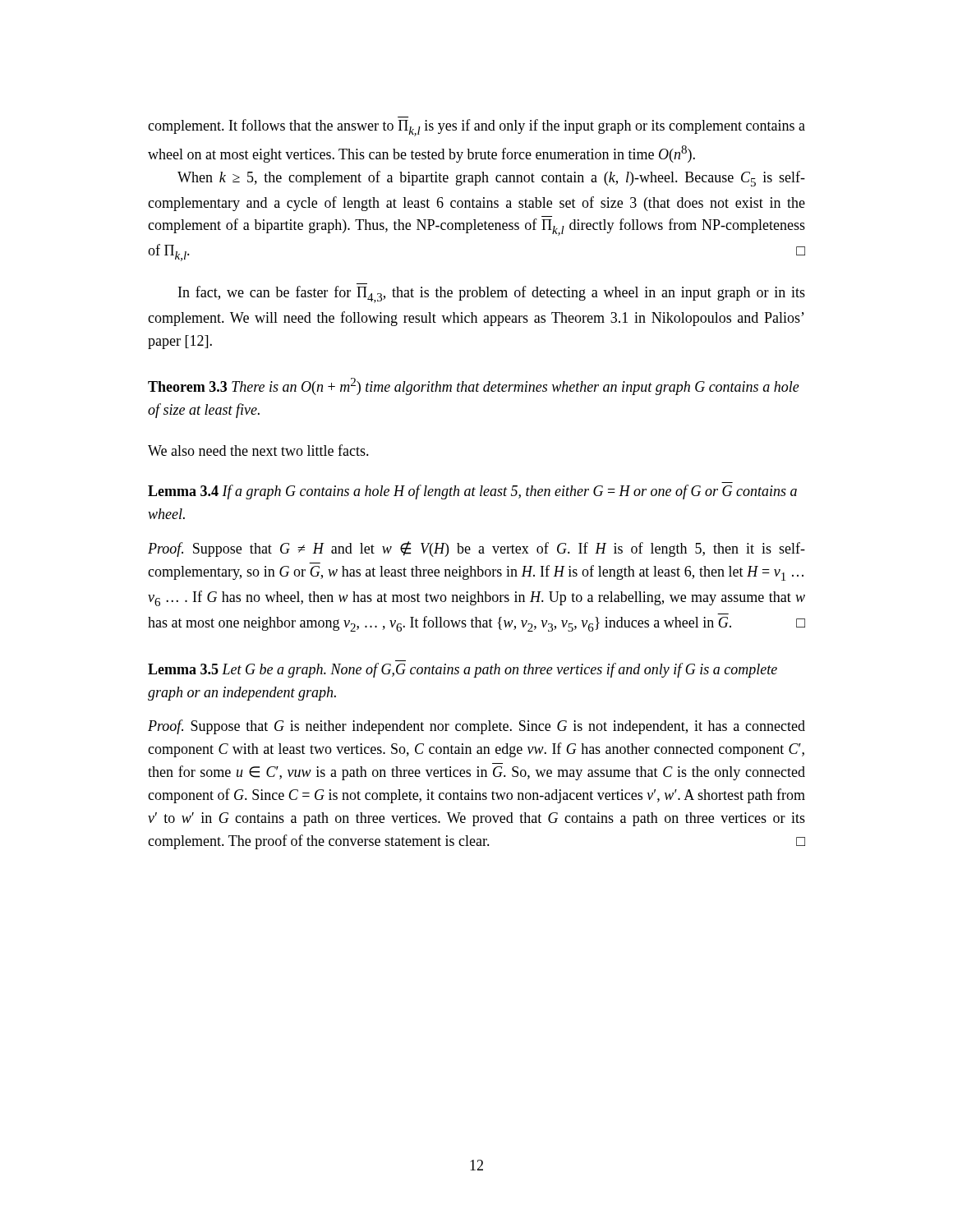This screenshot has height=1232, width=953.
Task: Point to the section header beginning "Lemma 3.5 Let G be a graph."
Action: point(476,681)
